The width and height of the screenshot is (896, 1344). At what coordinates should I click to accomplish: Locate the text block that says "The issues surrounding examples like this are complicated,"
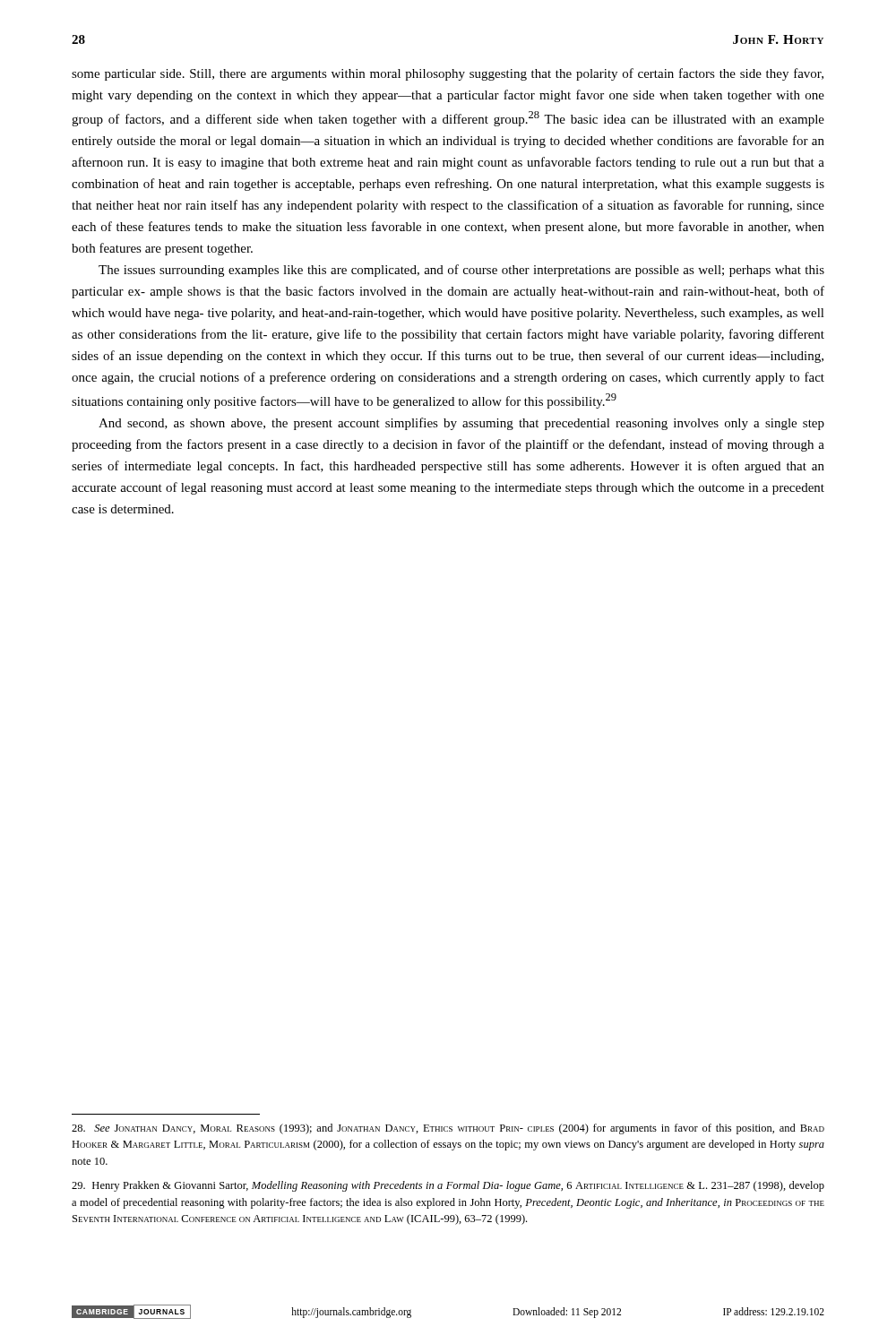coord(448,336)
